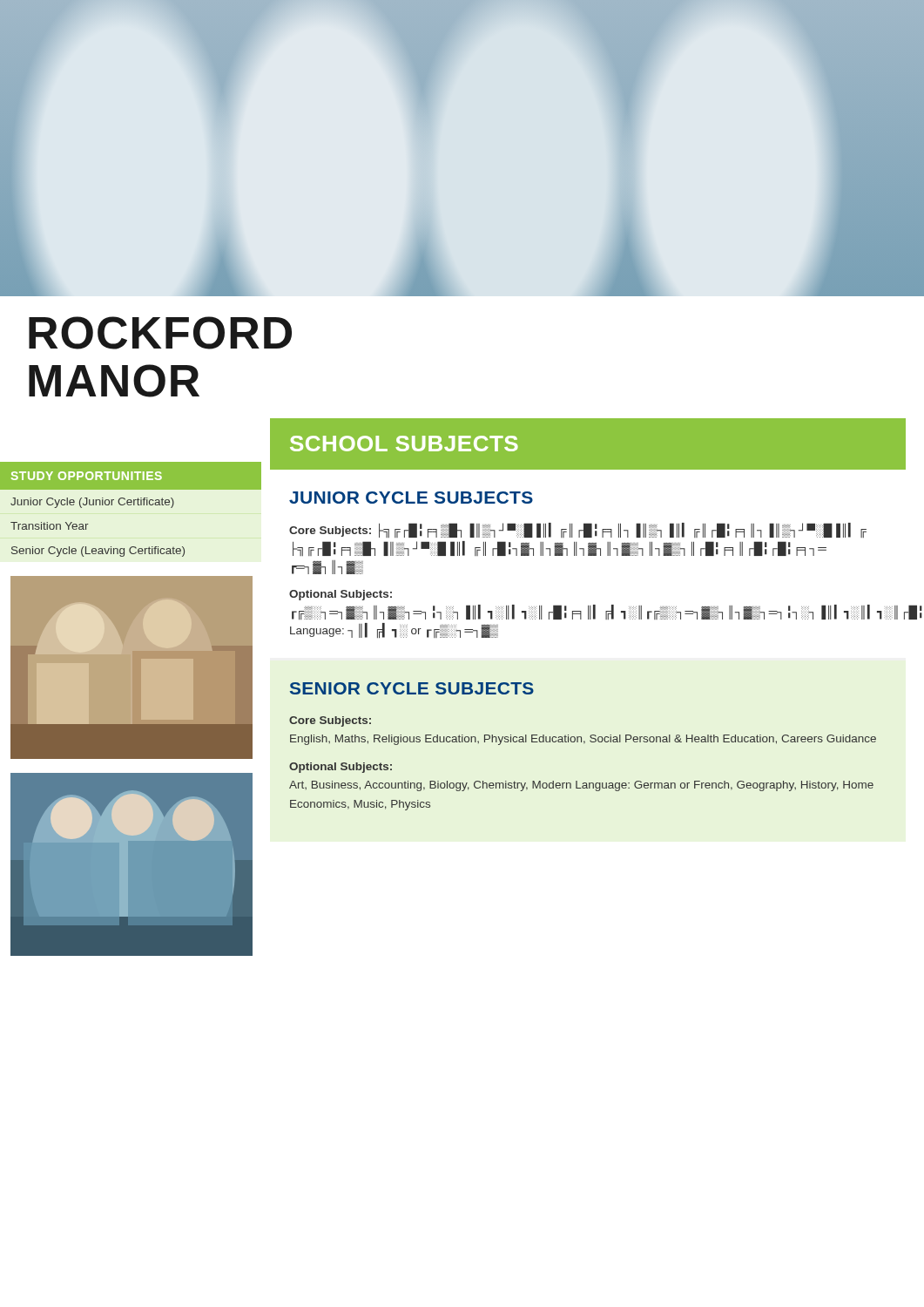Click on the text block with the text "Optional Subjects: Art, Business, Accounting, Biology, Chemistry, Modern"

click(x=581, y=785)
